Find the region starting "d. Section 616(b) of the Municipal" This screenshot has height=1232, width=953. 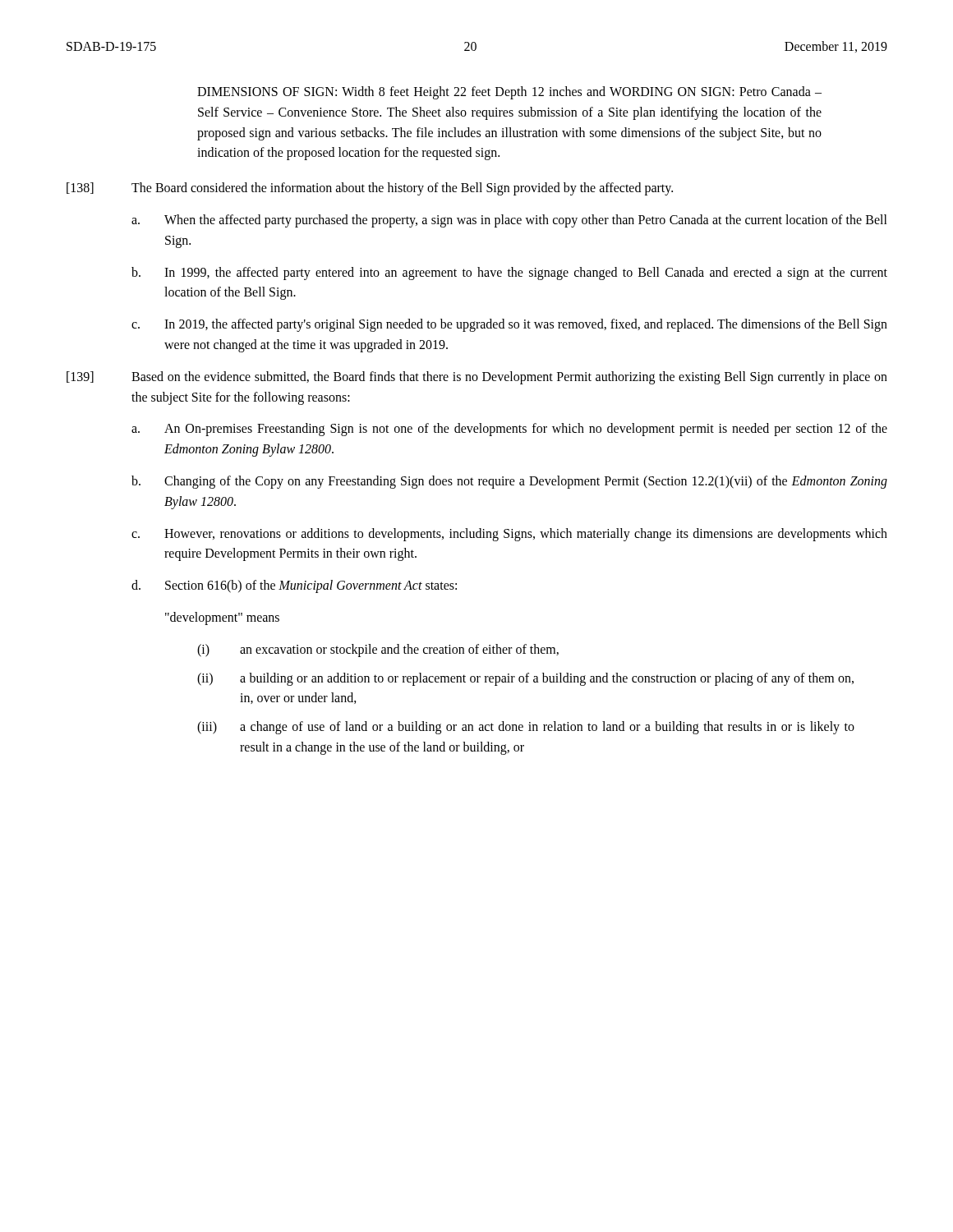(294, 586)
